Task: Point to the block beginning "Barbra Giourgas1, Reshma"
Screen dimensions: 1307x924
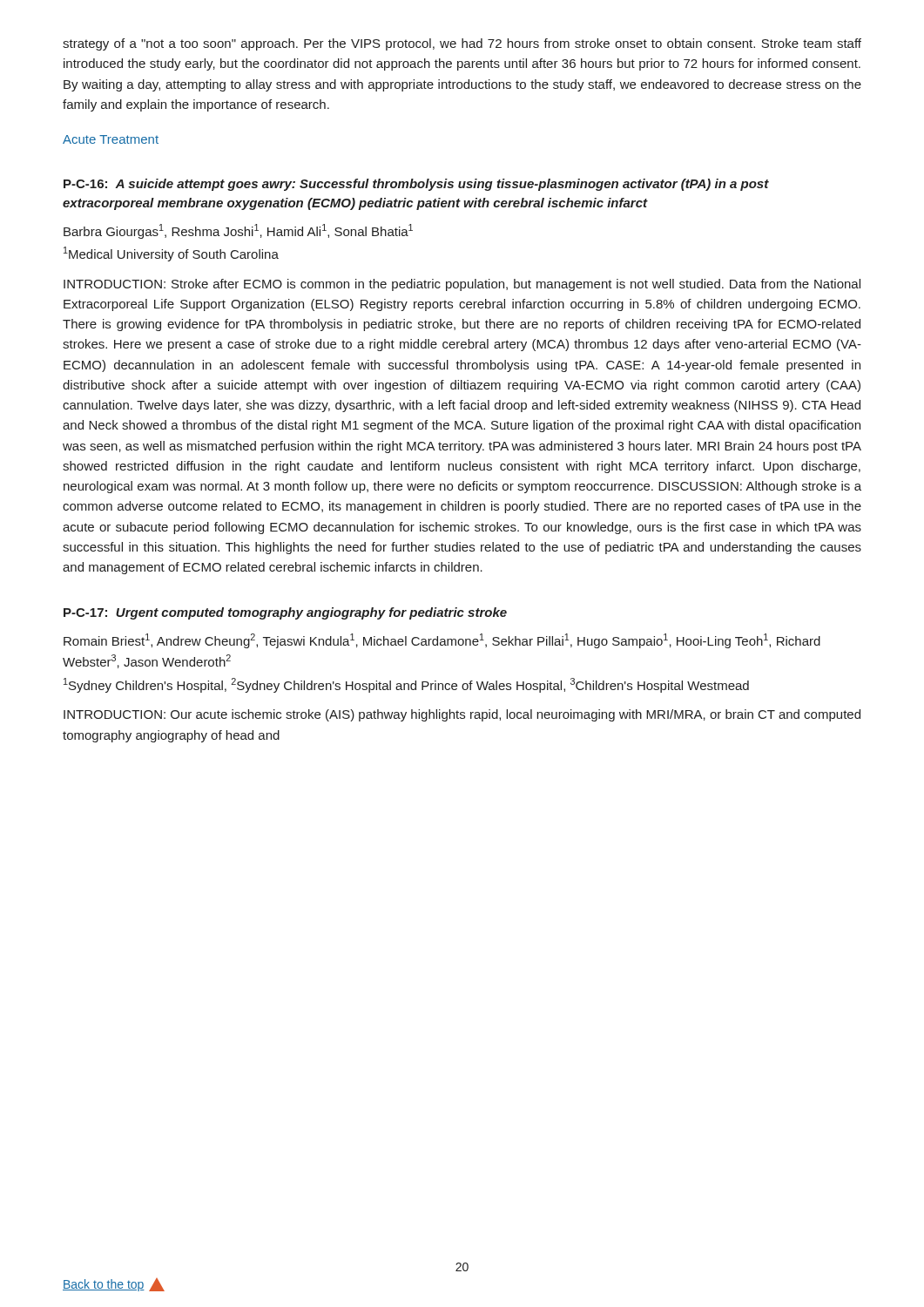Action: tap(238, 231)
